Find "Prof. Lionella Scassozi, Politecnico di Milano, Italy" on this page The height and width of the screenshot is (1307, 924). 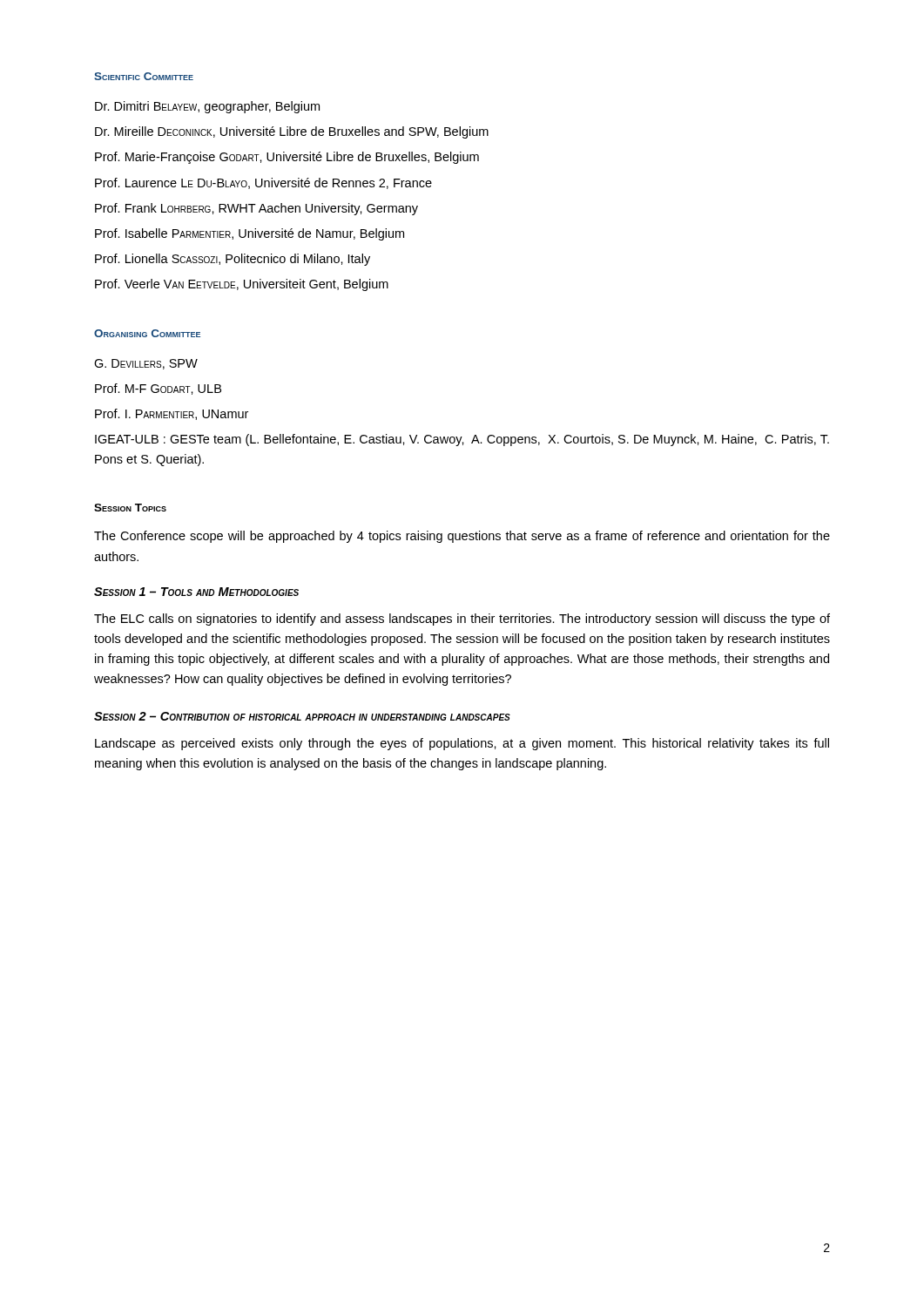click(x=232, y=259)
